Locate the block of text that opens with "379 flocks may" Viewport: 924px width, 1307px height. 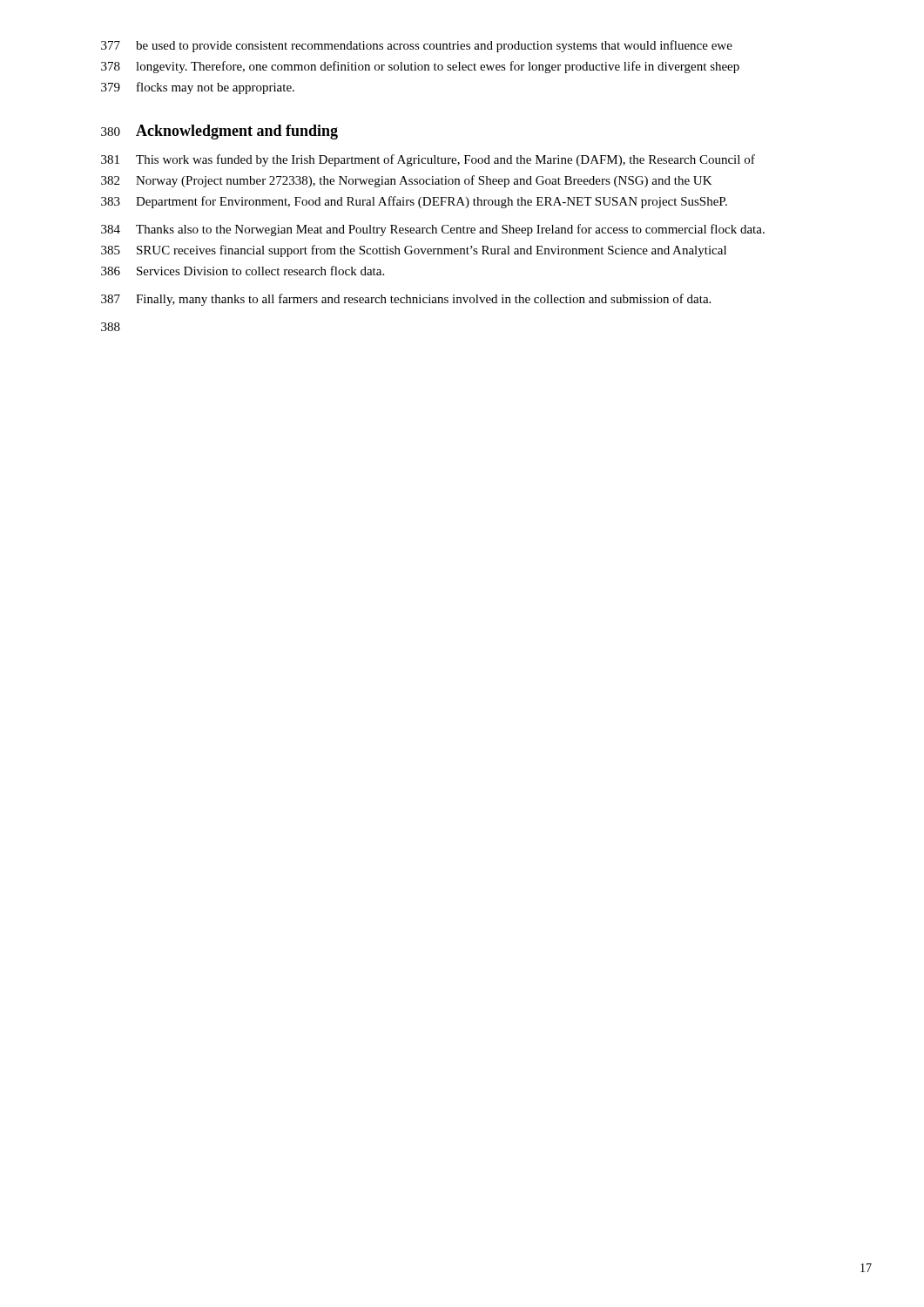point(198,88)
